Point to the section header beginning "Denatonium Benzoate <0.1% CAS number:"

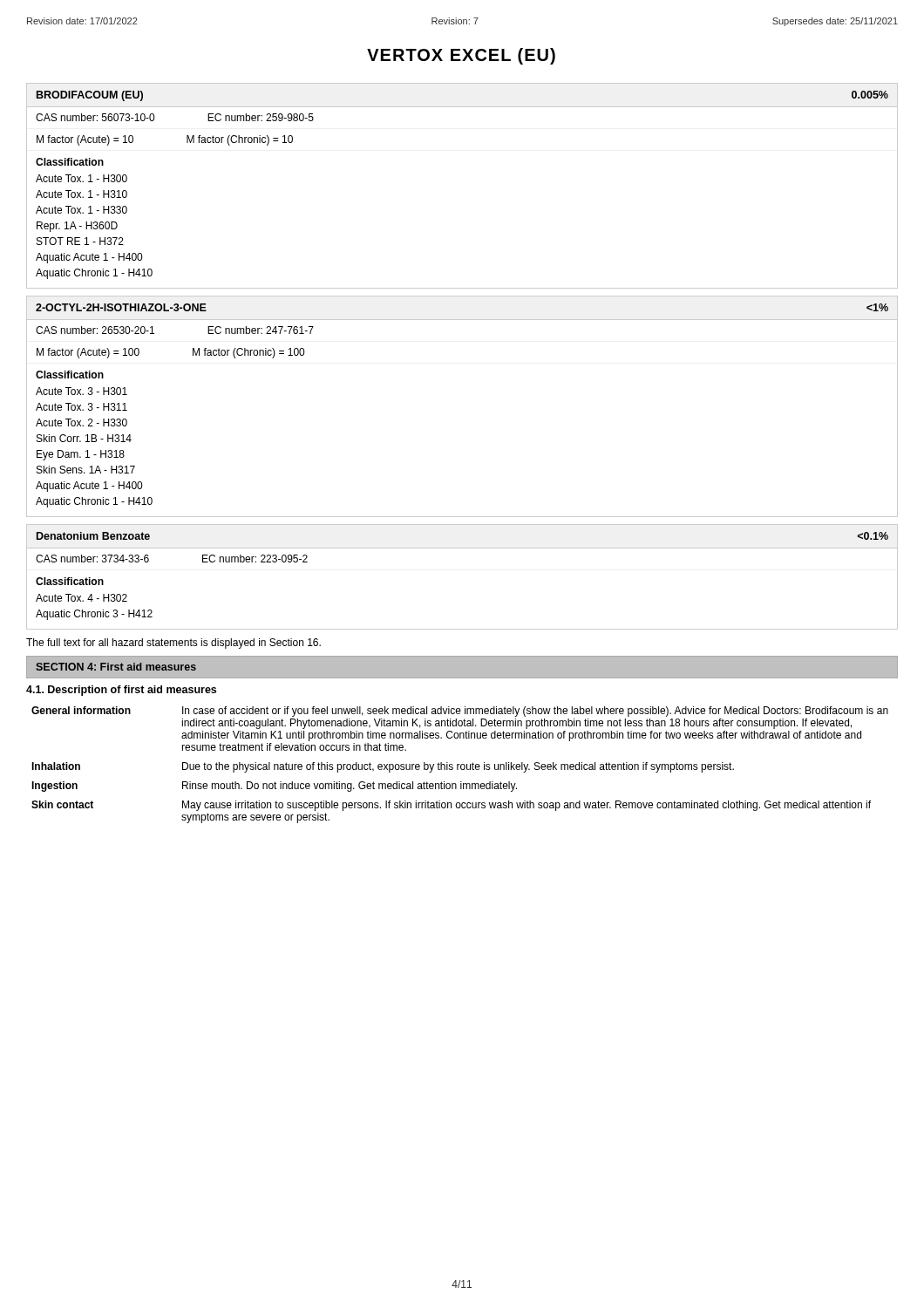pyautogui.click(x=462, y=577)
